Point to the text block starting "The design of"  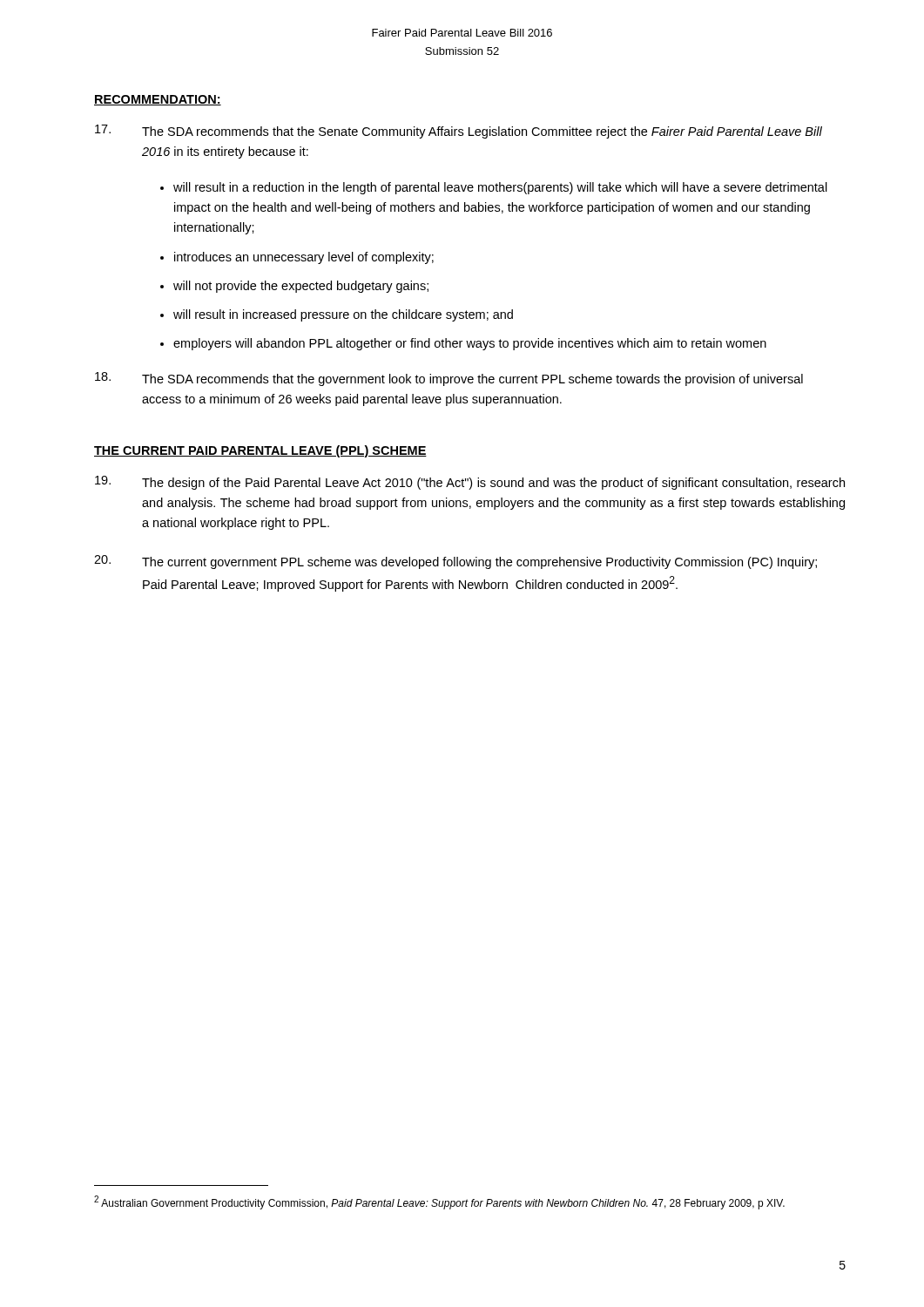[x=470, y=503]
